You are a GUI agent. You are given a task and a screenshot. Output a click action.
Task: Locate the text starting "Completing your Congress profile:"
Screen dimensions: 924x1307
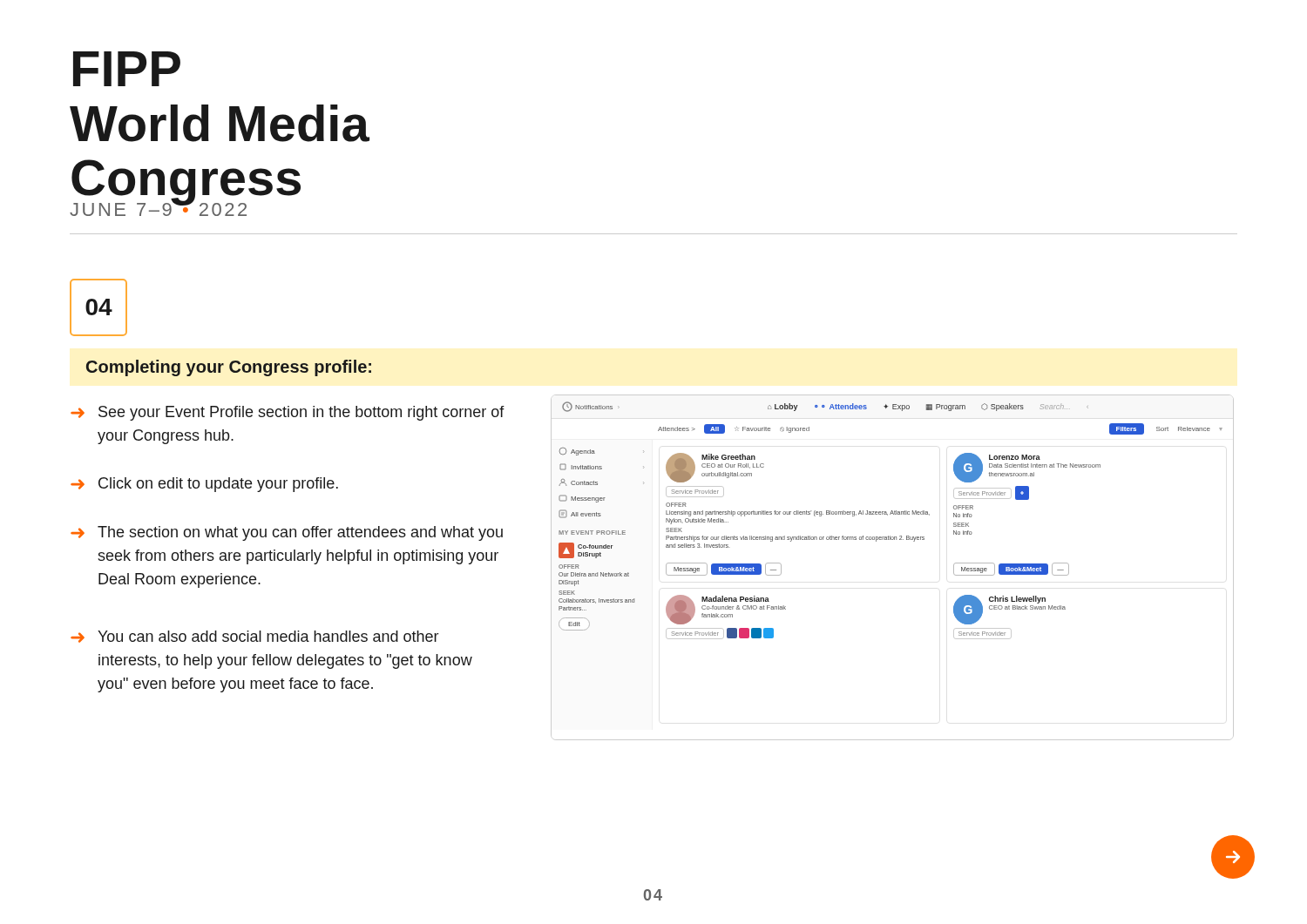tap(229, 367)
